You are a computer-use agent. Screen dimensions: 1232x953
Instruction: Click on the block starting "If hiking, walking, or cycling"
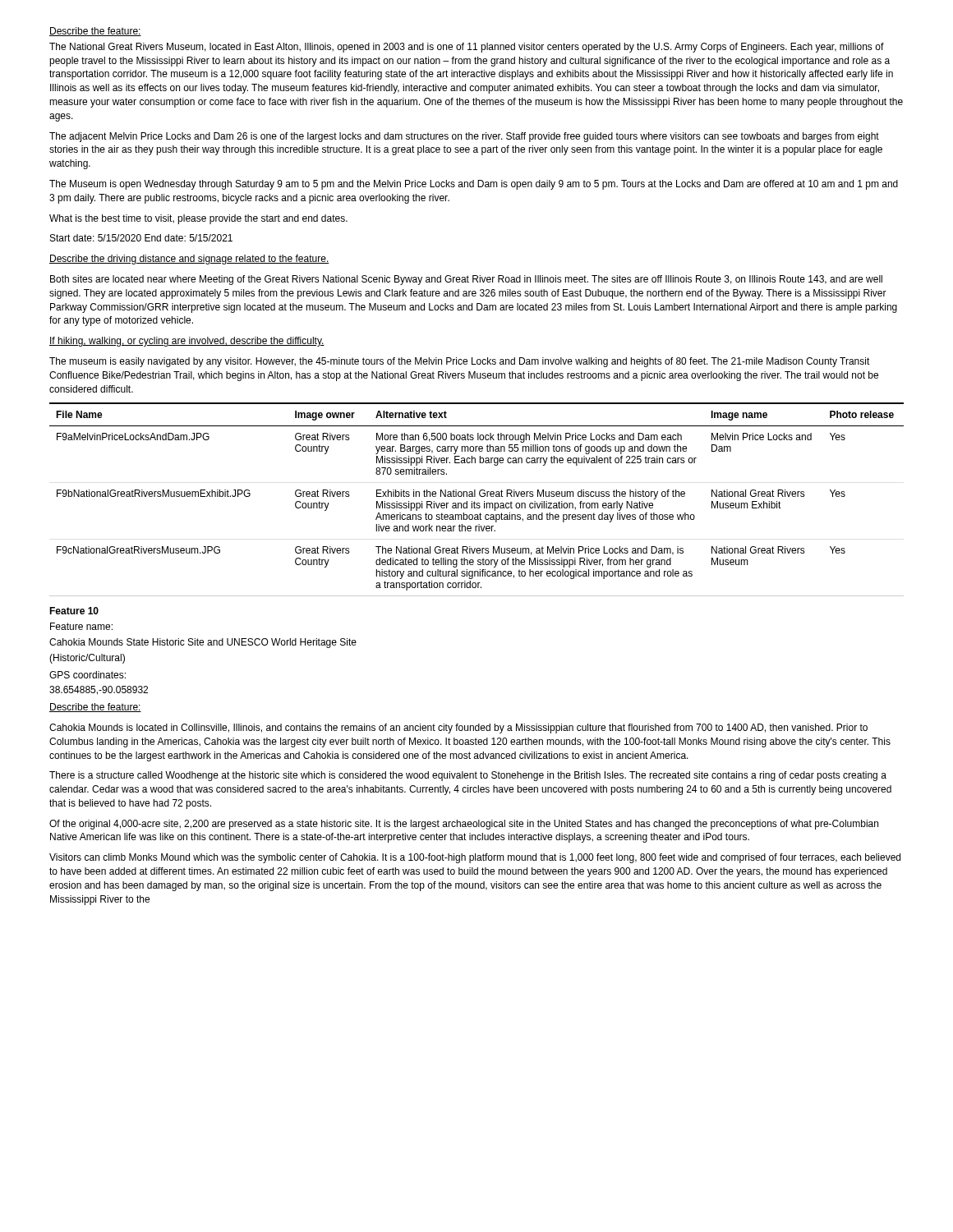click(x=476, y=365)
